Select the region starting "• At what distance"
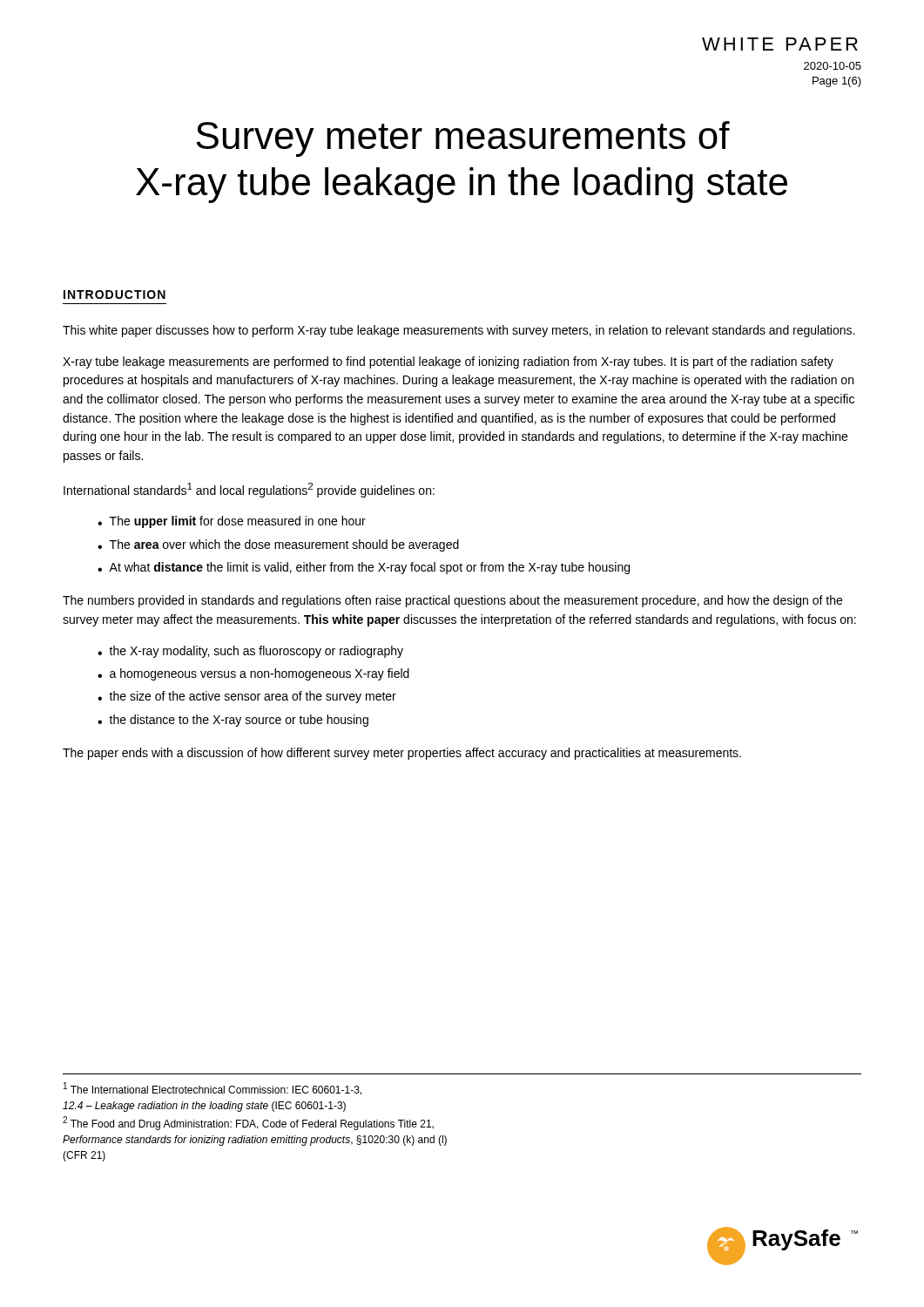 coord(479,569)
